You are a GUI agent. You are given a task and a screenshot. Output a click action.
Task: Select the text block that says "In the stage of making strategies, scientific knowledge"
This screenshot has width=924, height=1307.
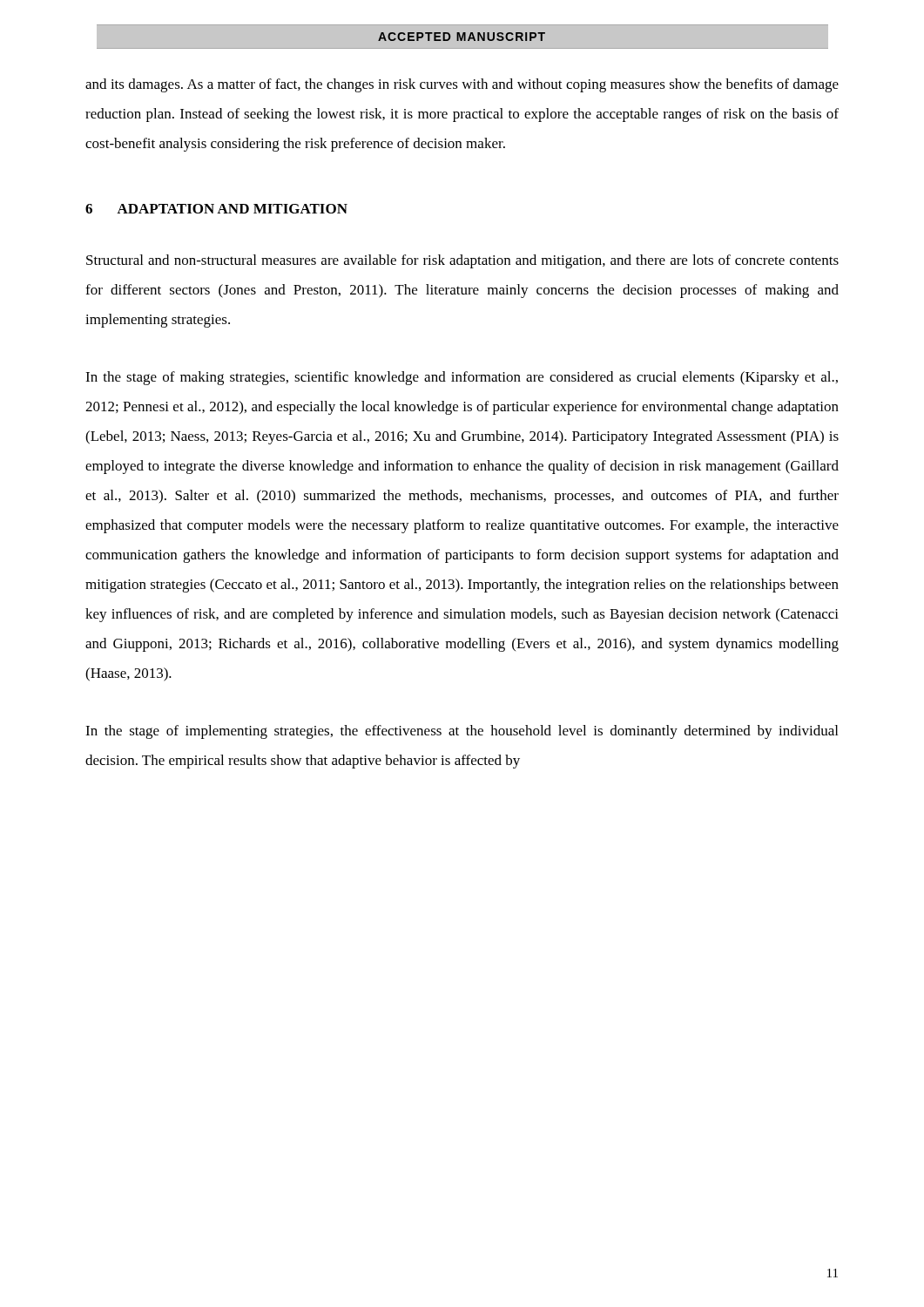(462, 525)
